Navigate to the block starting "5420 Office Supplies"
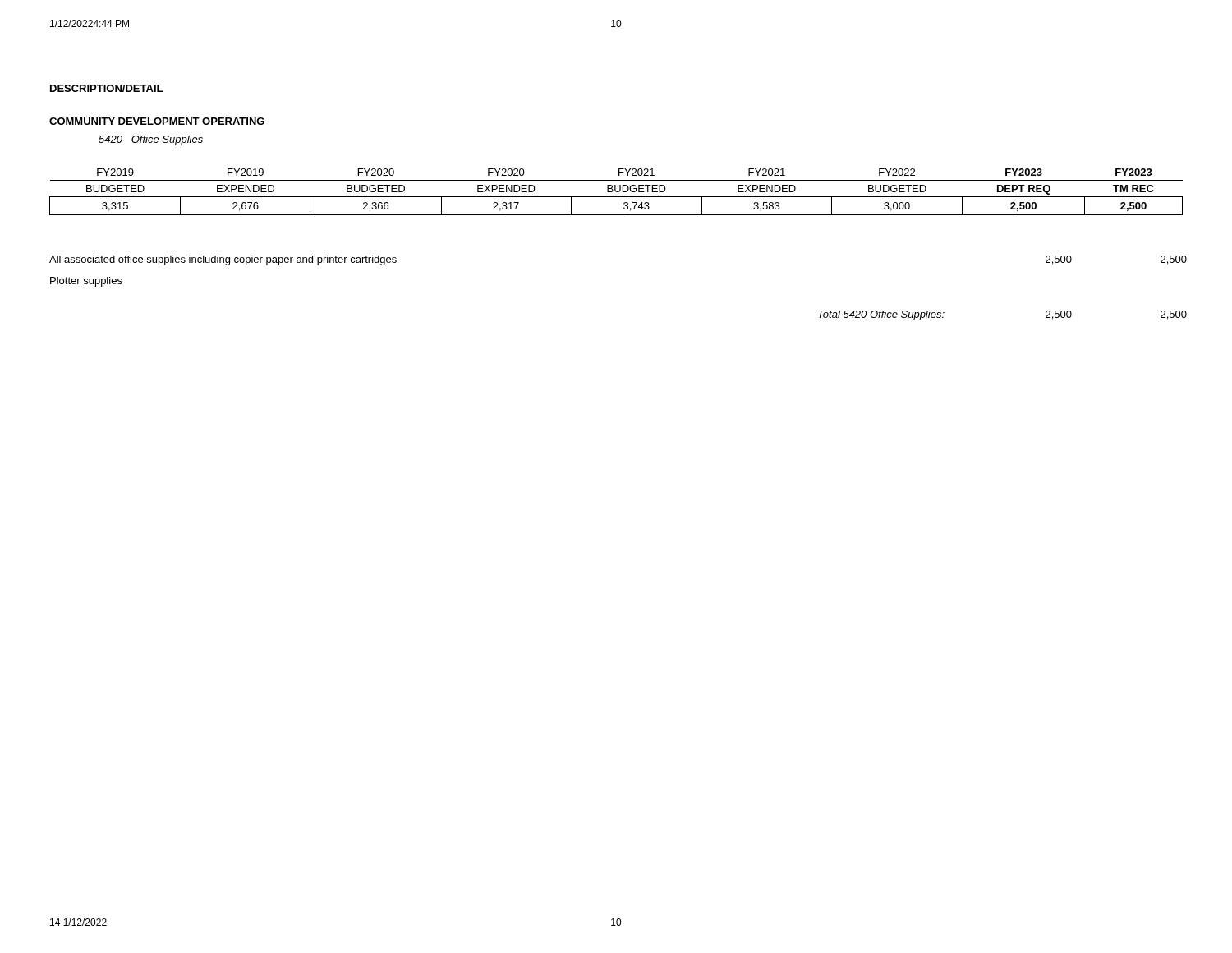 [x=151, y=139]
